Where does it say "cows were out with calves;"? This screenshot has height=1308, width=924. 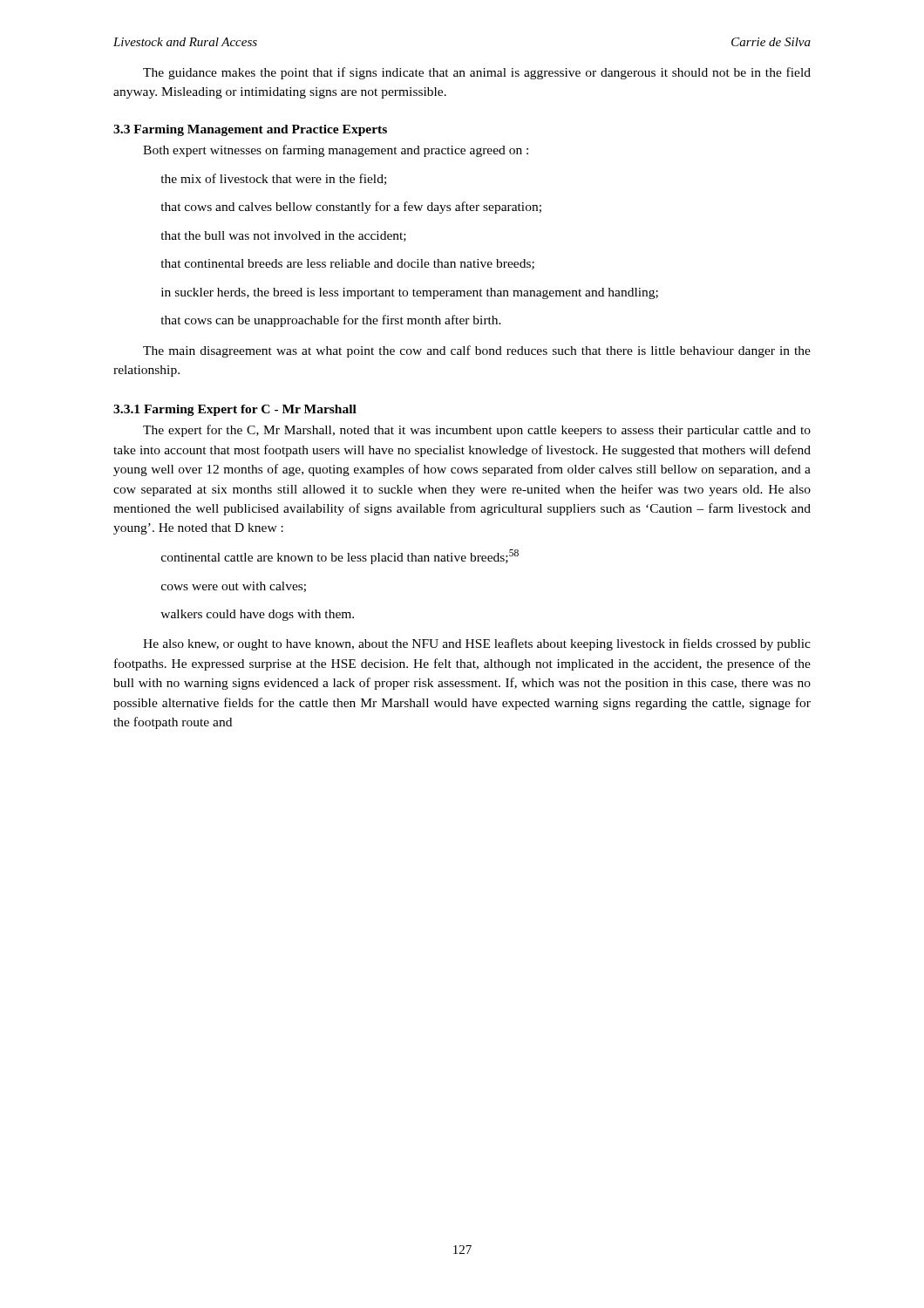point(234,585)
